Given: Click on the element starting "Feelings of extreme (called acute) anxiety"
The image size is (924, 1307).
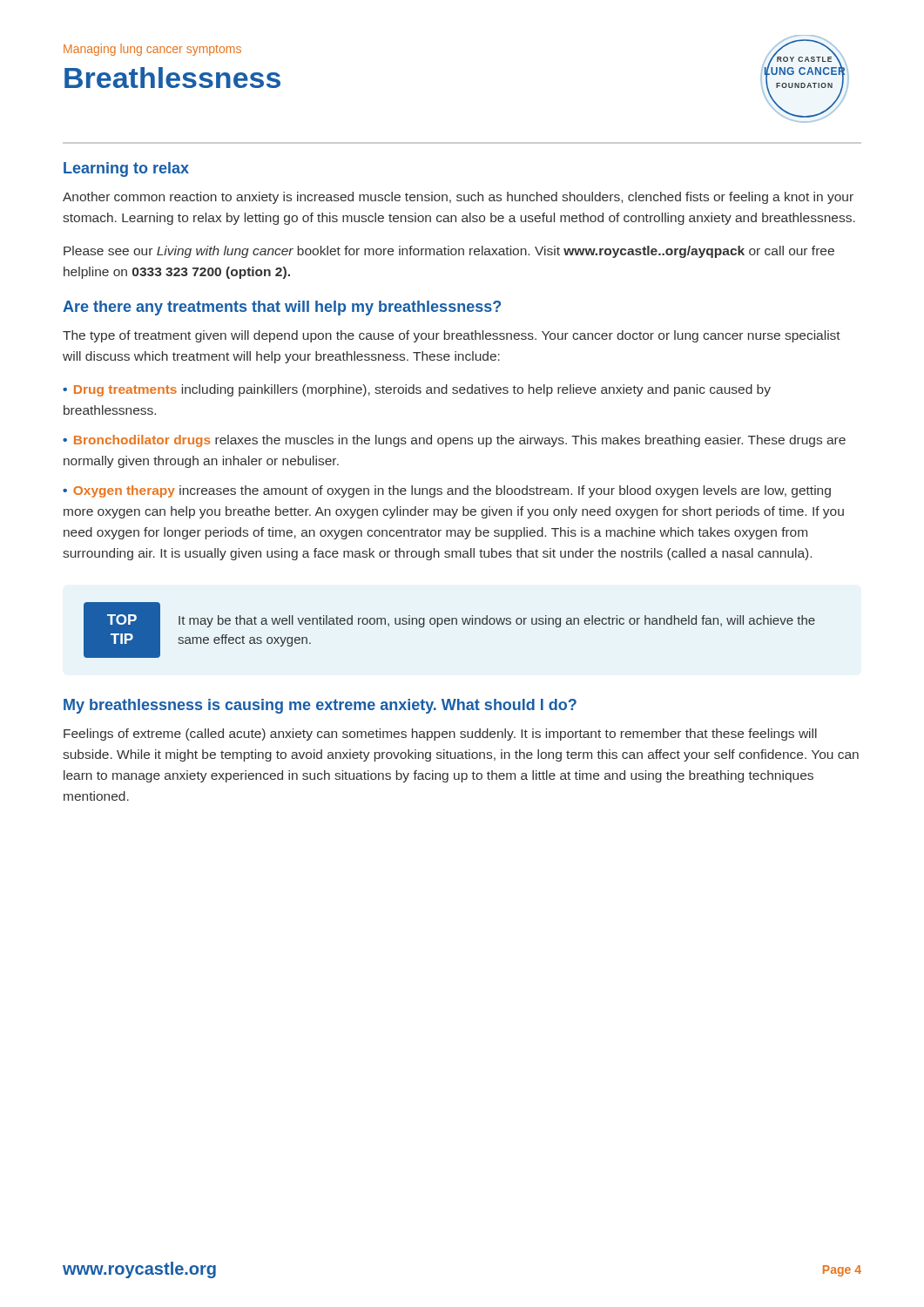Looking at the screenshot, I should tap(461, 765).
